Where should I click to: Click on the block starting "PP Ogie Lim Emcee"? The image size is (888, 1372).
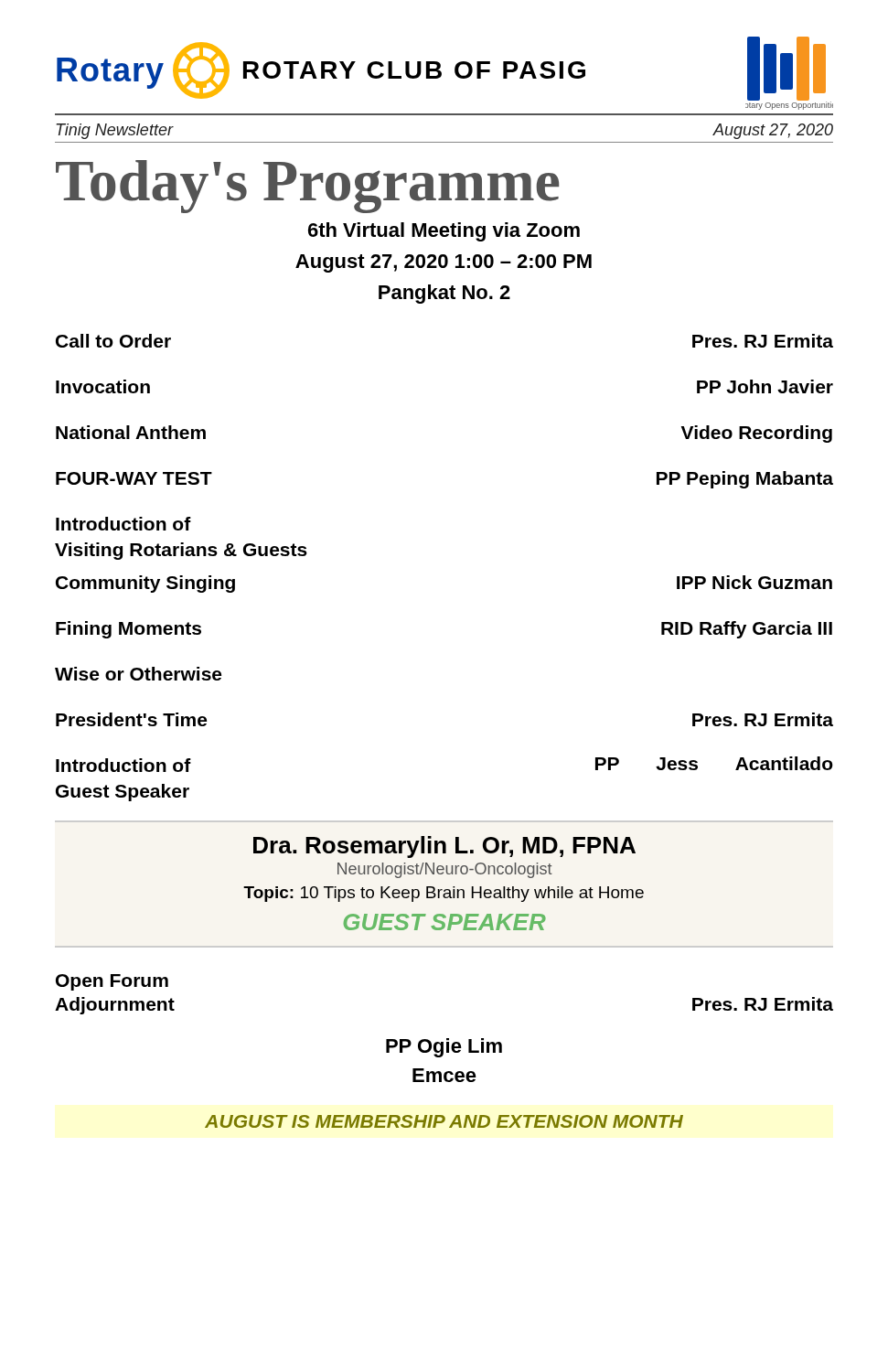pos(444,1061)
